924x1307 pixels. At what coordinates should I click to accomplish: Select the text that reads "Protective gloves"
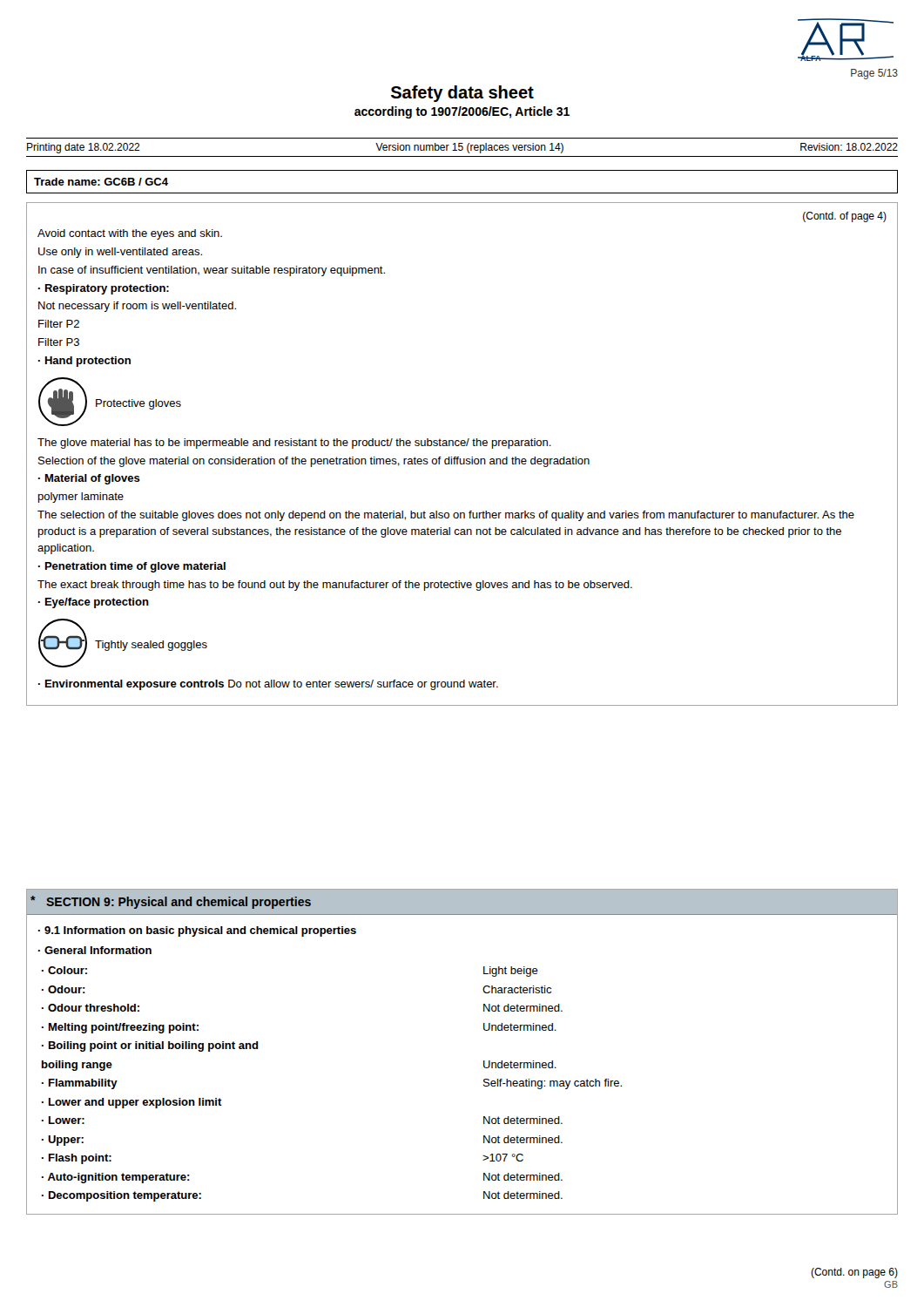tap(138, 403)
